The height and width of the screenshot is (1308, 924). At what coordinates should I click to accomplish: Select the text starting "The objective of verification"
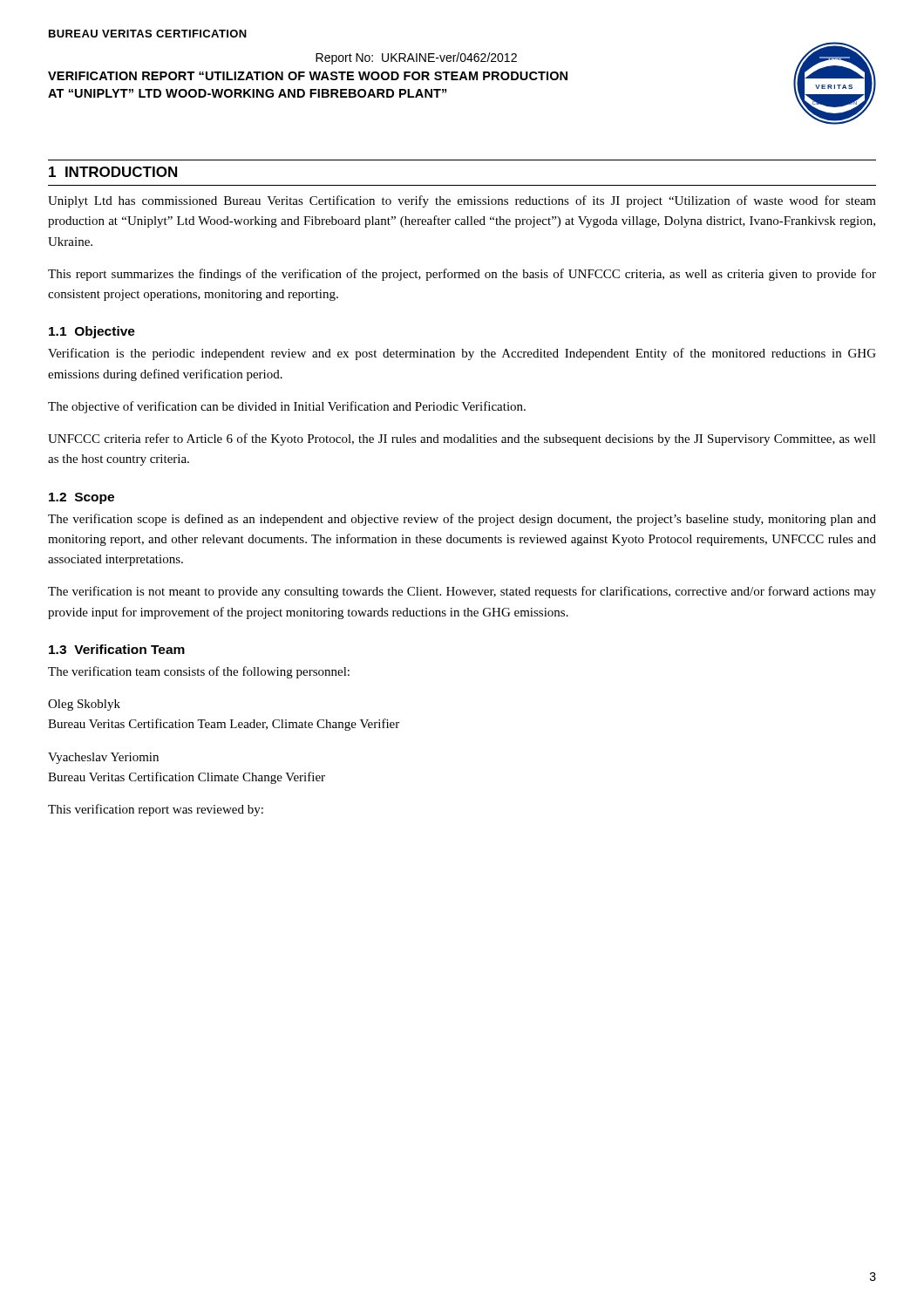click(462, 407)
